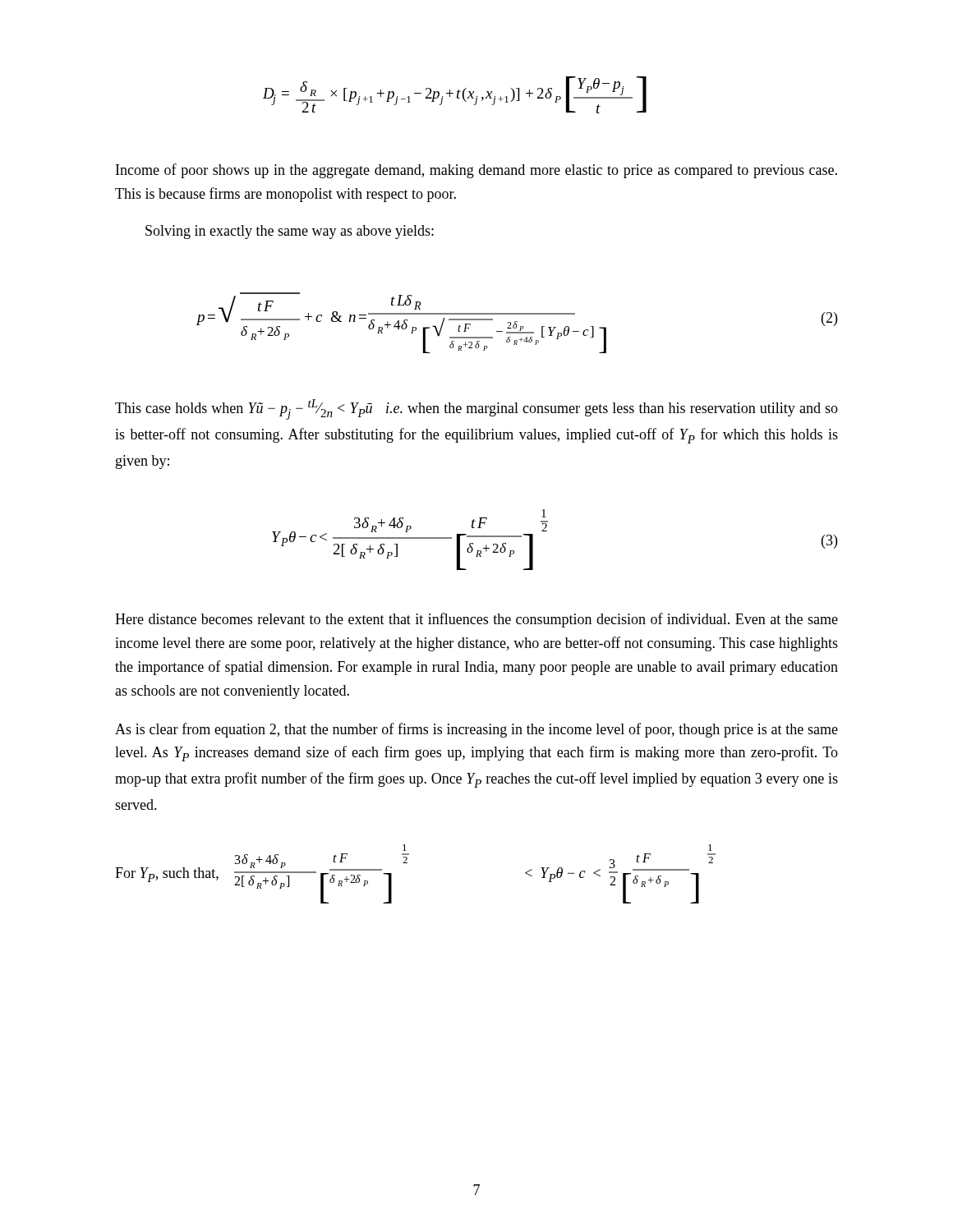The height and width of the screenshot is (1232, 953).
Task: Select the text block starting "Here distance becomes relevant to the extent that"
Action: click(476, 655)
